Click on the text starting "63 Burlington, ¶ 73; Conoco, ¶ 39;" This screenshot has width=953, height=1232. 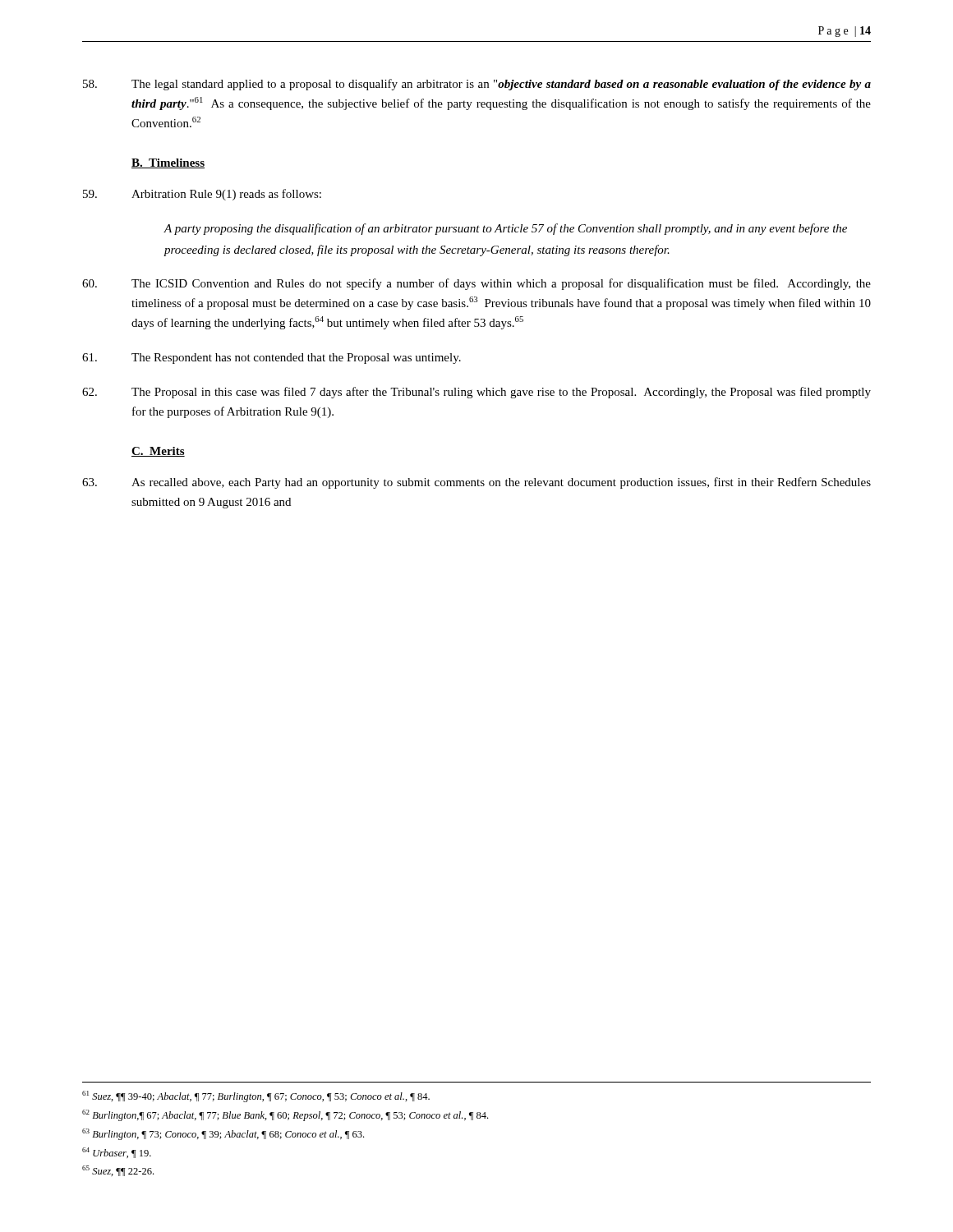(224, 1133)
